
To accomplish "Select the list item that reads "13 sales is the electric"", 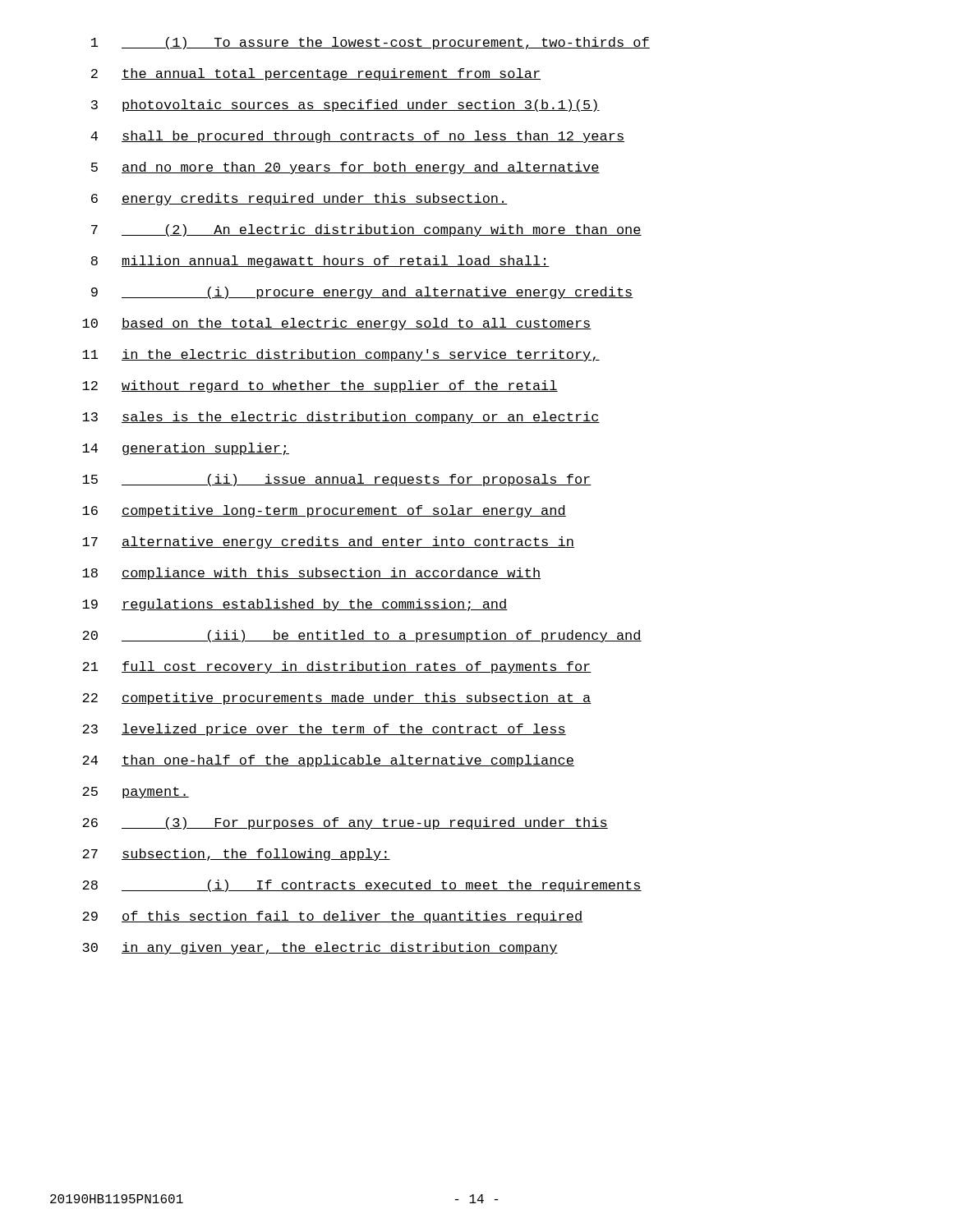I will point(476,418).
